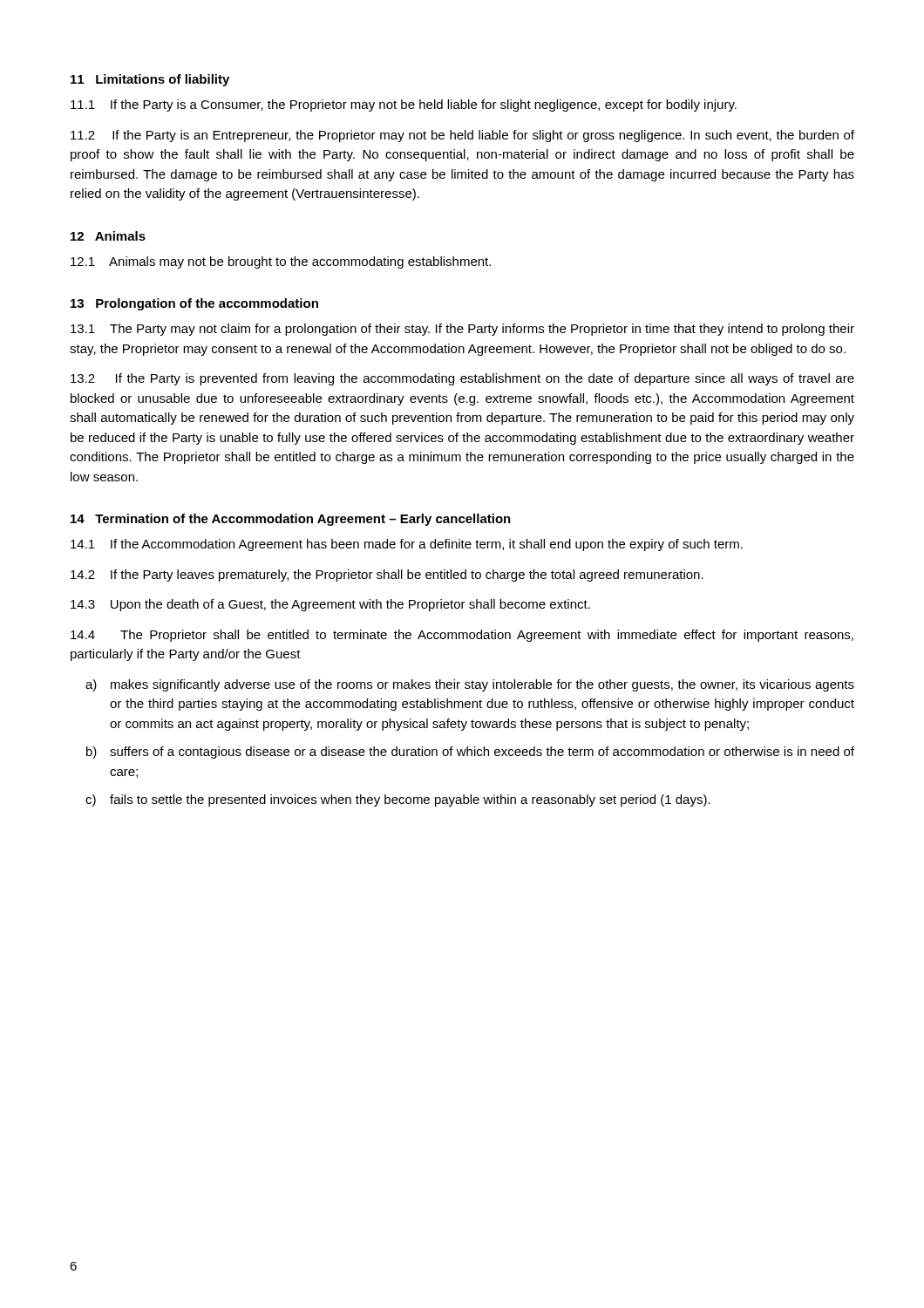The height and width of the screenshot is (1308, 924).
Task: Find the region starting "a) makes significantly adverse use of the rooms"
Action: click(x=470, y=704)
